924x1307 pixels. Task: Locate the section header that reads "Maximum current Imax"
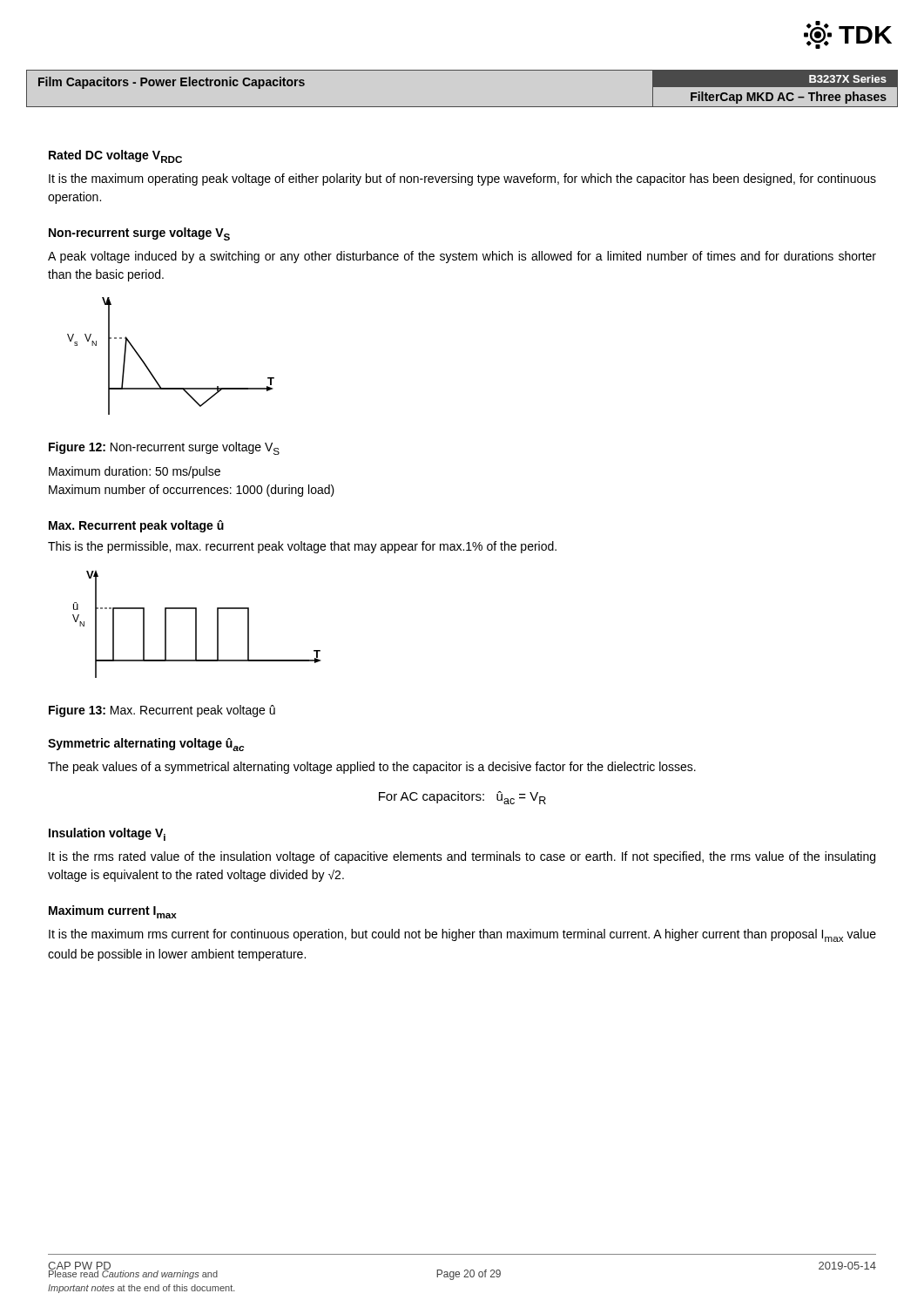pos(112,912)
